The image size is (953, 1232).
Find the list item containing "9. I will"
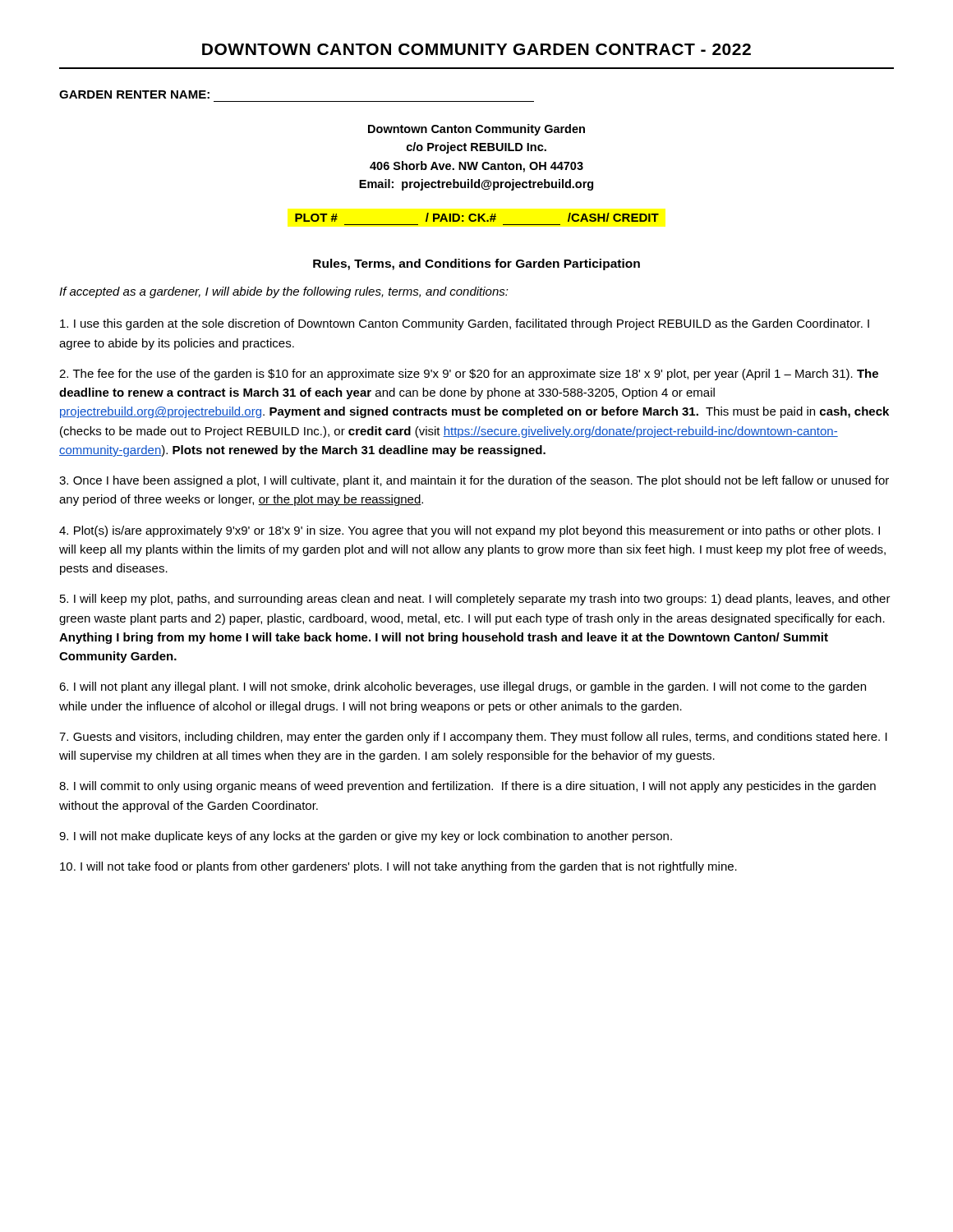point(366,836)
